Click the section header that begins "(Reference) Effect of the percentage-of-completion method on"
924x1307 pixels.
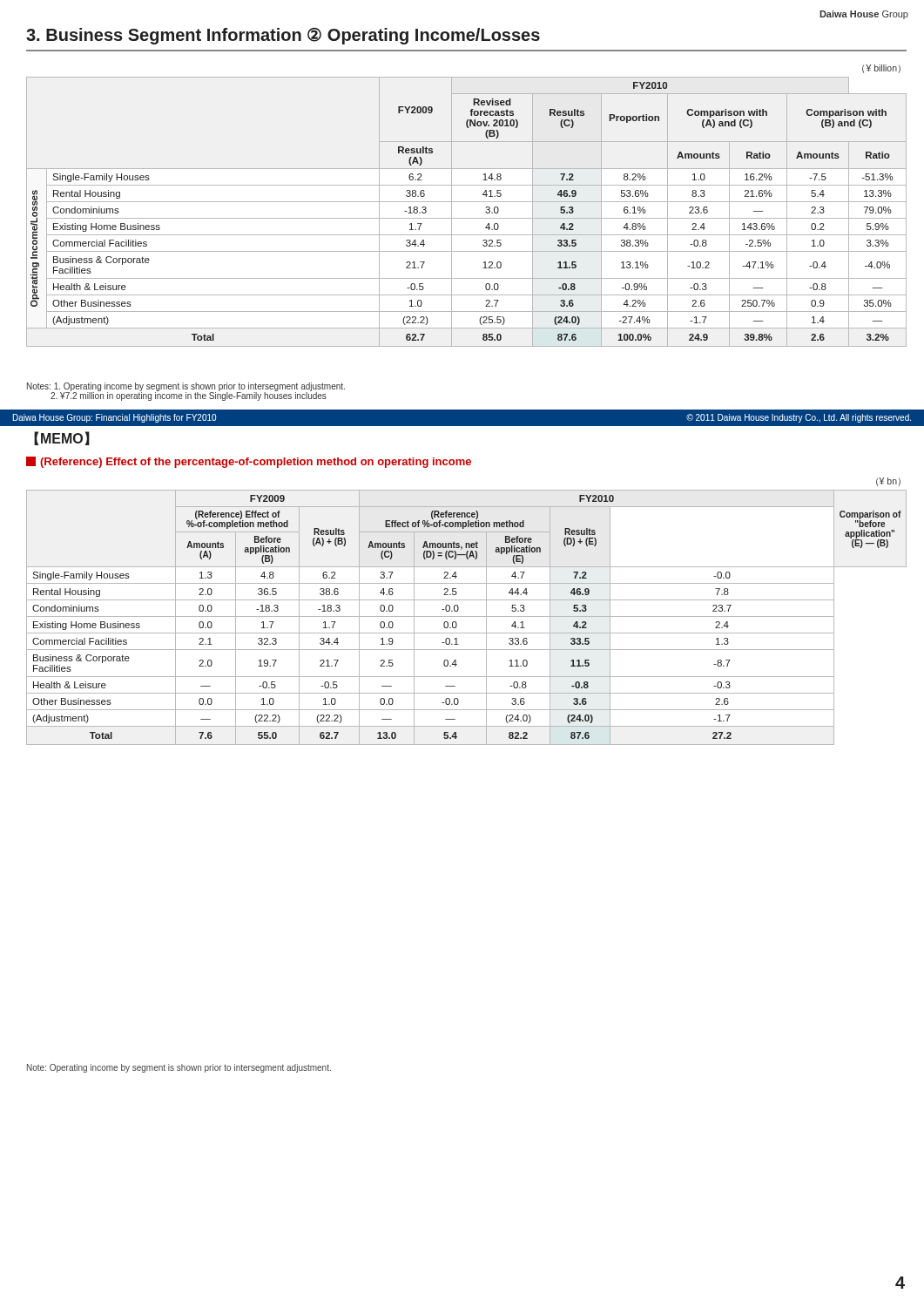pyautogui.click(x=249, y=461)
